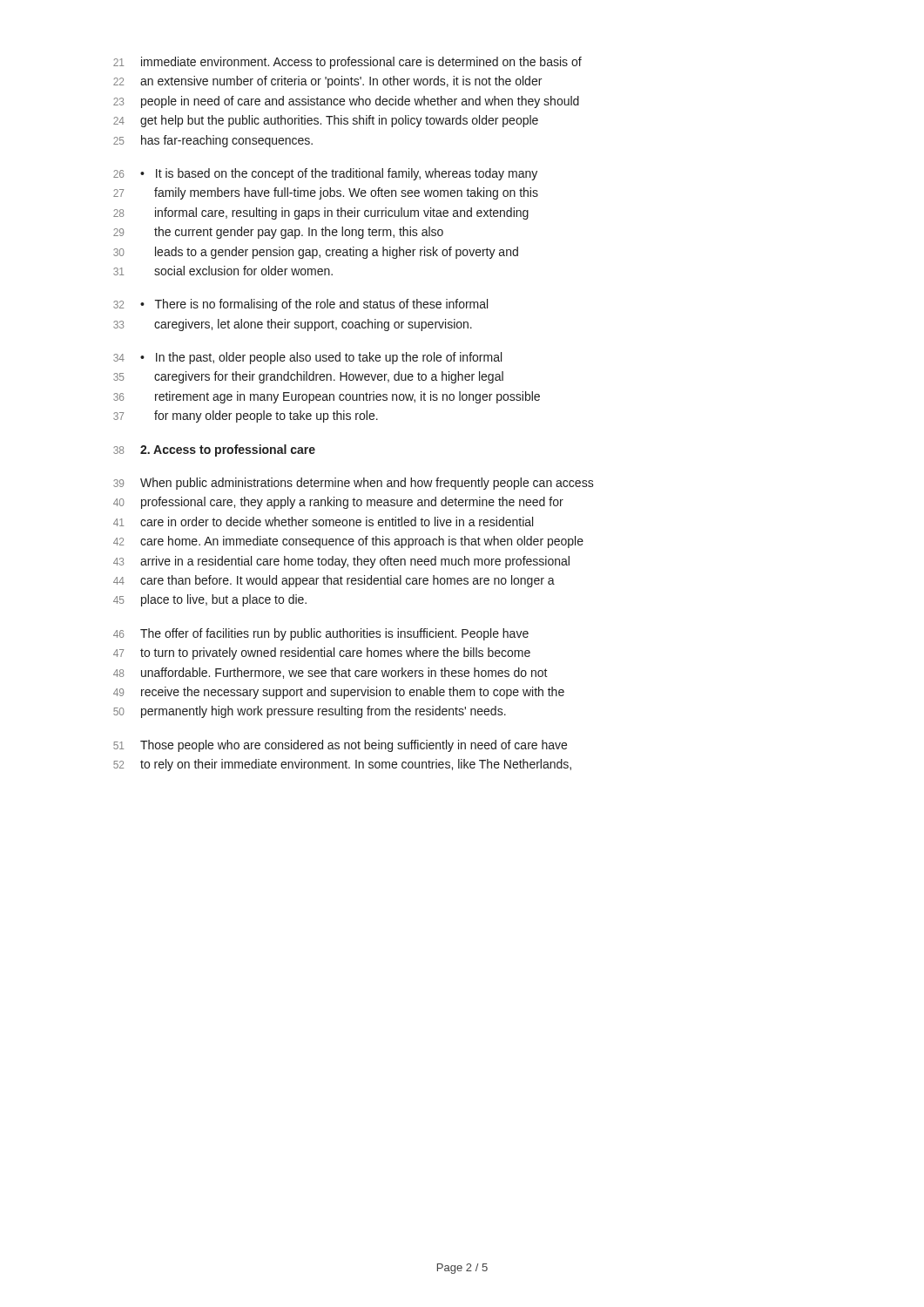
Task: Point to the block beginning "32 • There is no formalising"
Action: (x=422, y=314)
